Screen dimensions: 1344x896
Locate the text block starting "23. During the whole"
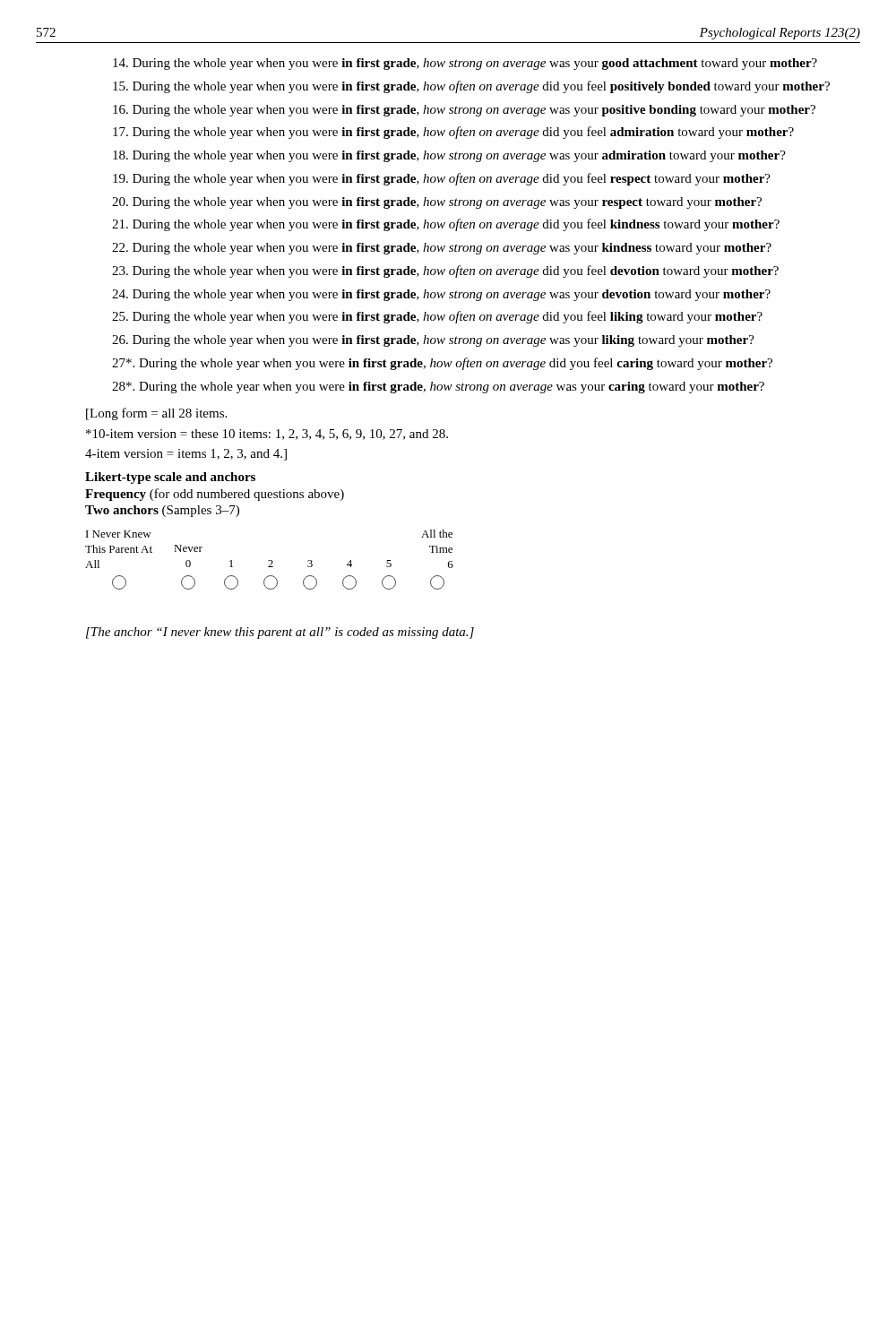(446, 270)
